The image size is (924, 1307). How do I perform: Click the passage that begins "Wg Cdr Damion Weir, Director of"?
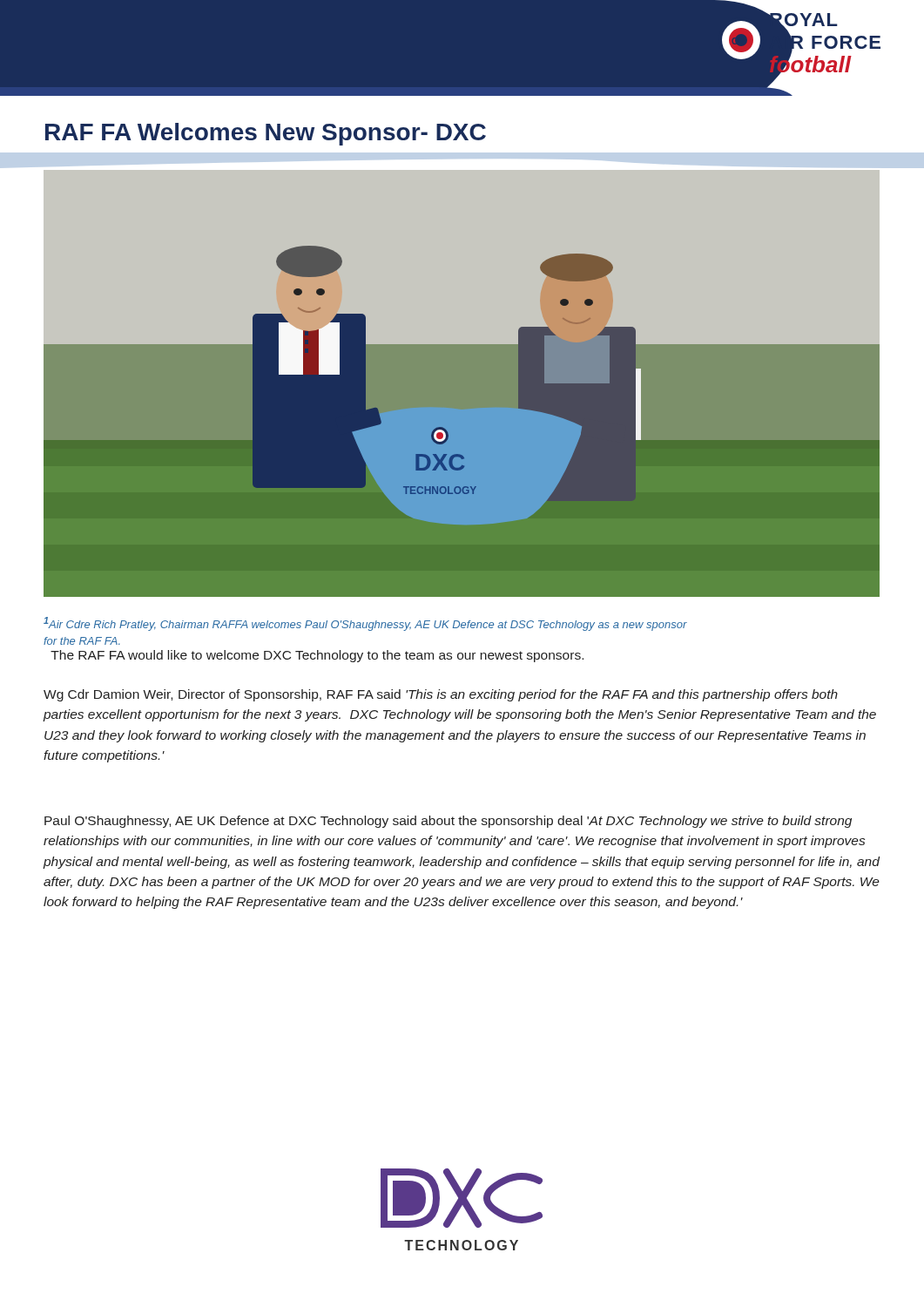pos(462,724)
